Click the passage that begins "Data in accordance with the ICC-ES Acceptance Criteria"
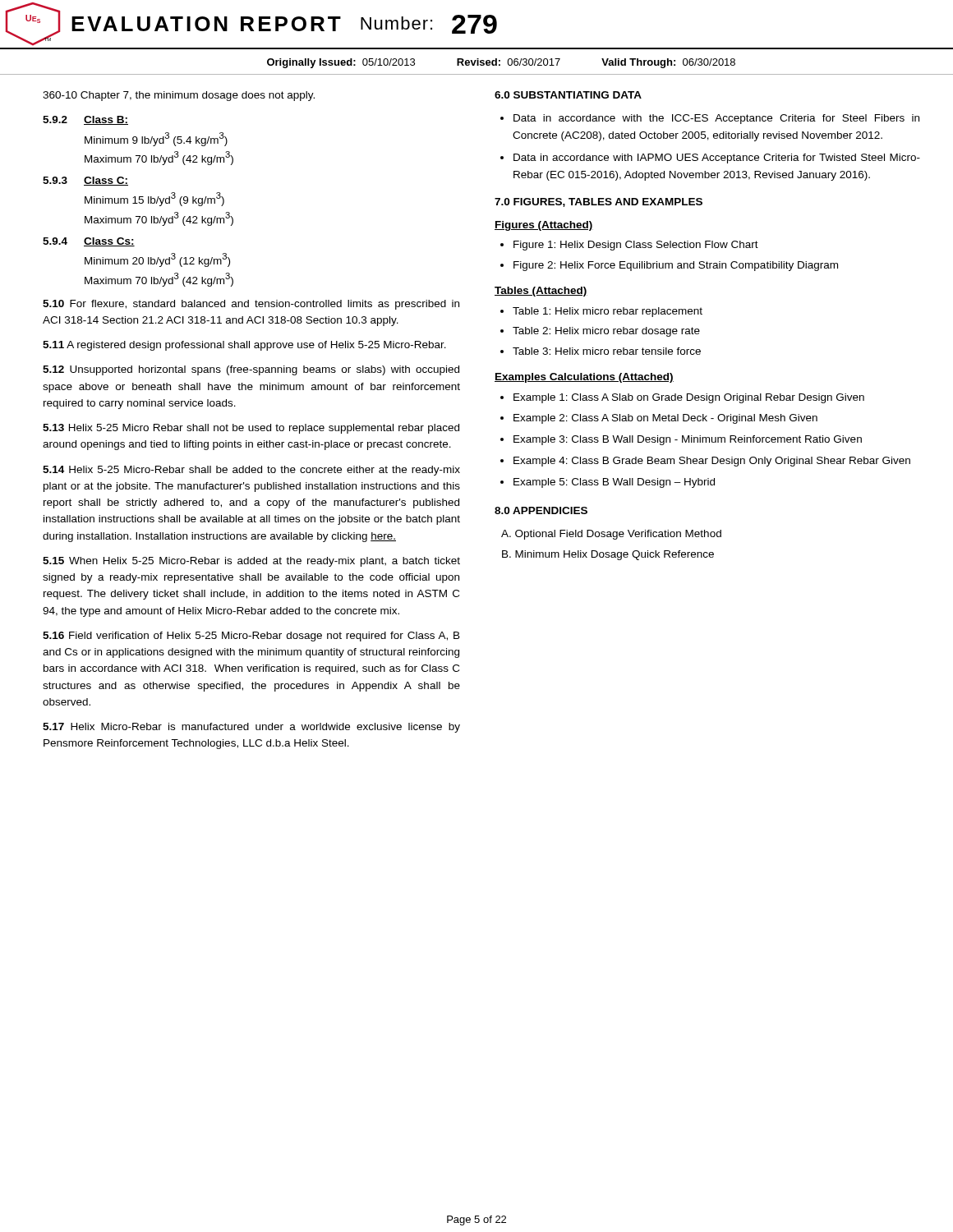 [716, 127]
